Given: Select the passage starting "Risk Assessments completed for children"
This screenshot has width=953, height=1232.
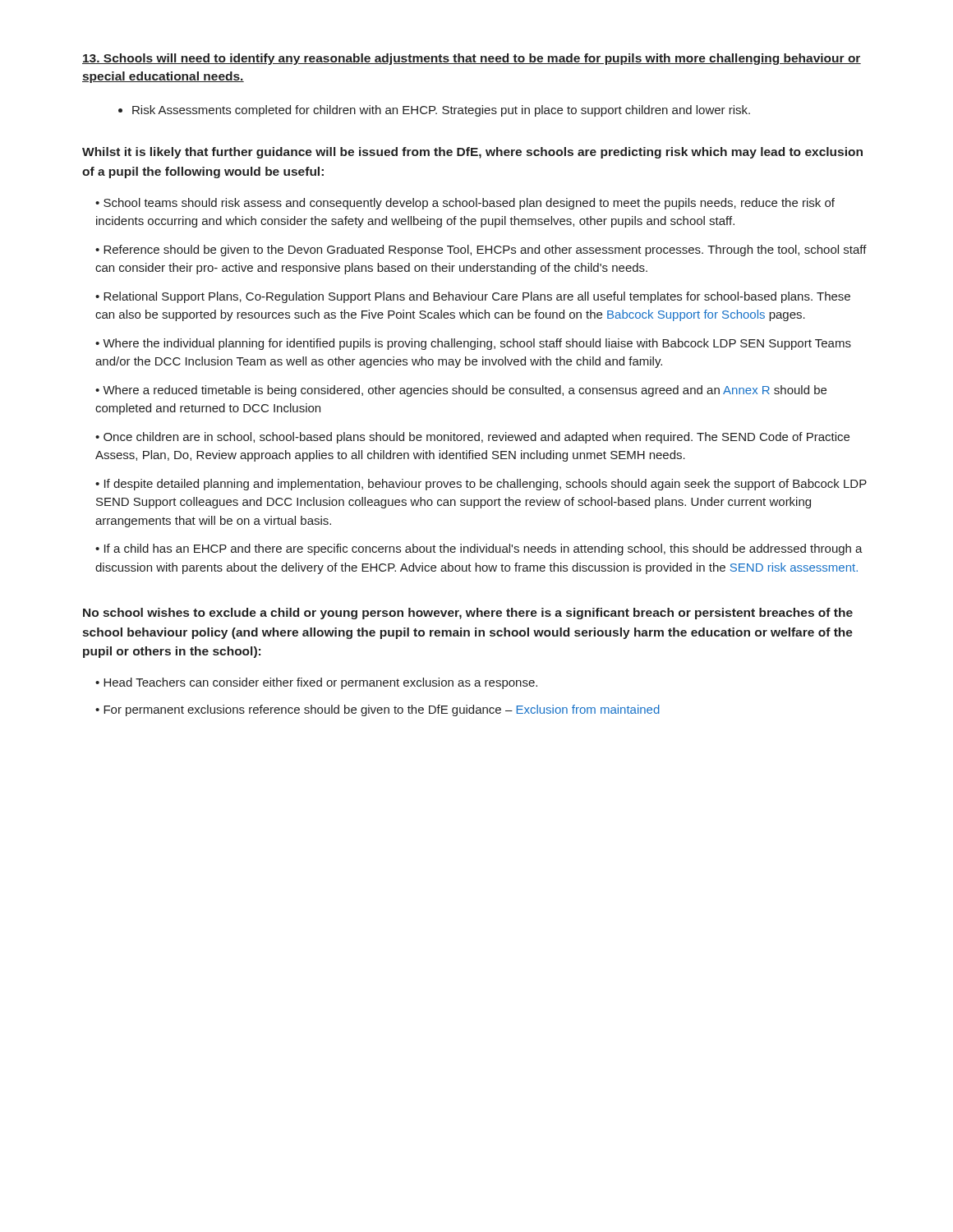Looking at the screenshot, I should click(501, 110).
